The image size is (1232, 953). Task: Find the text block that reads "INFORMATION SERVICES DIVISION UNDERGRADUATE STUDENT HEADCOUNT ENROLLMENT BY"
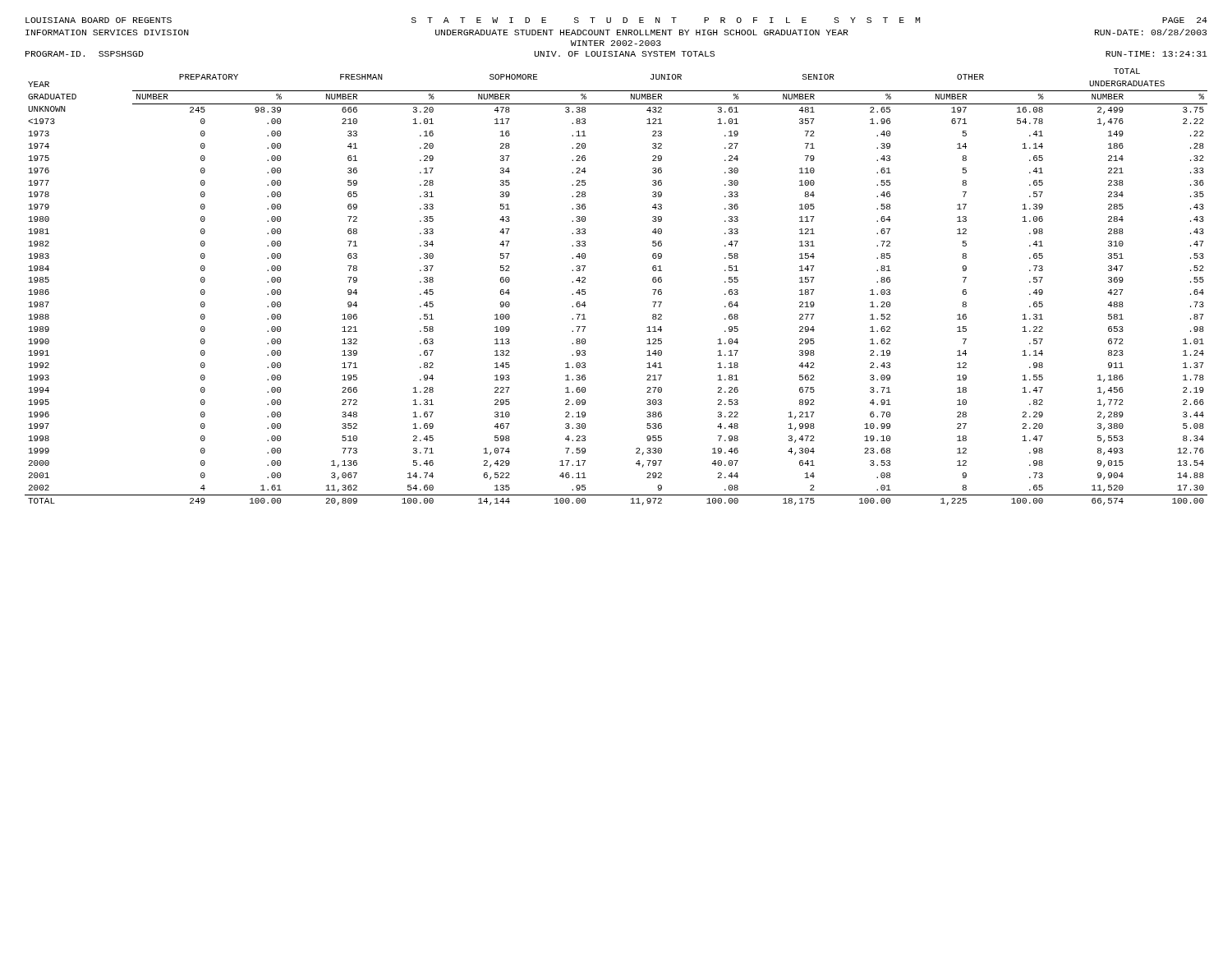click(616, 43)
